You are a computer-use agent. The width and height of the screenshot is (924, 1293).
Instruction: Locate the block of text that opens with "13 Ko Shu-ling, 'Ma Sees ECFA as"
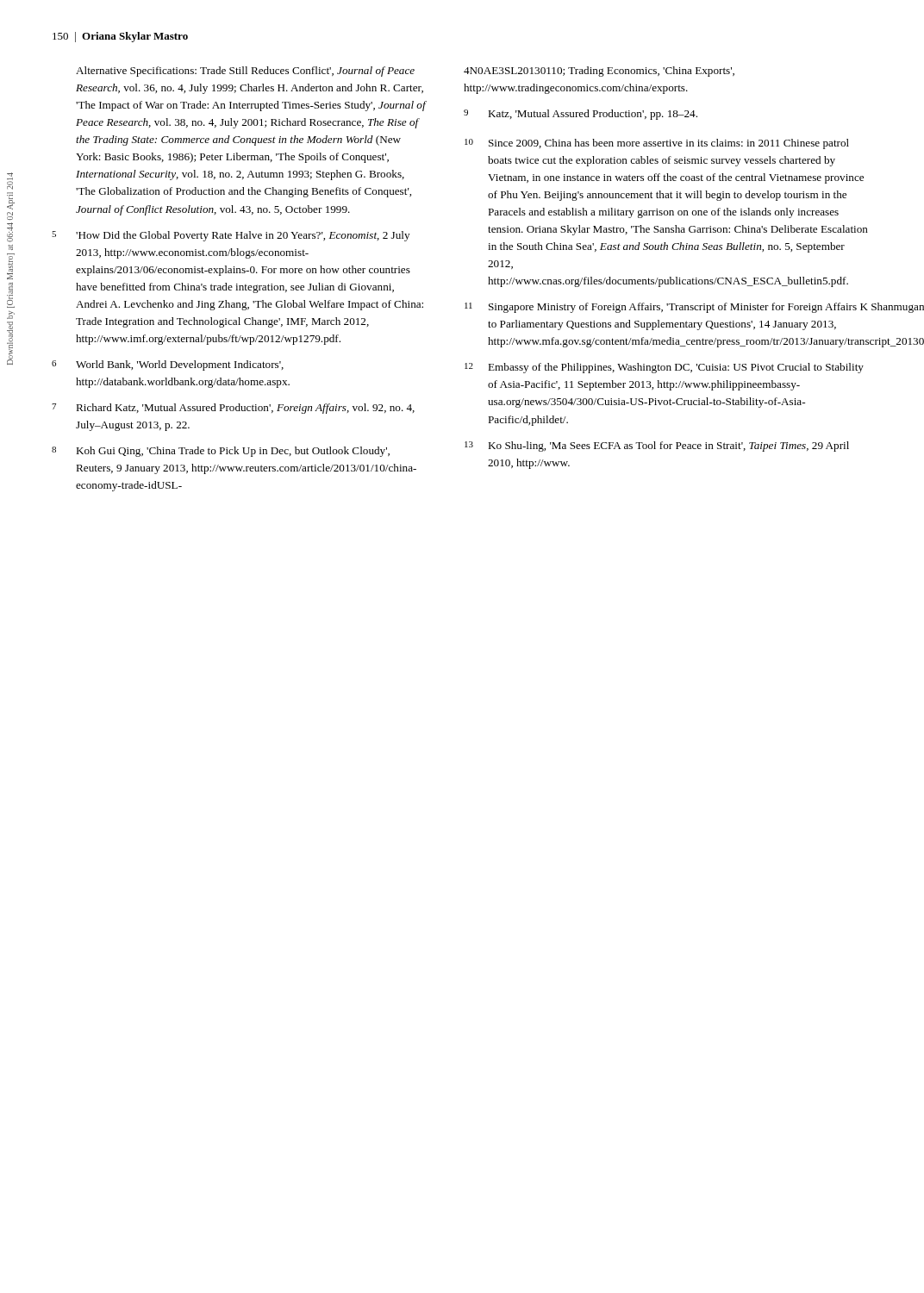point(668,454)
